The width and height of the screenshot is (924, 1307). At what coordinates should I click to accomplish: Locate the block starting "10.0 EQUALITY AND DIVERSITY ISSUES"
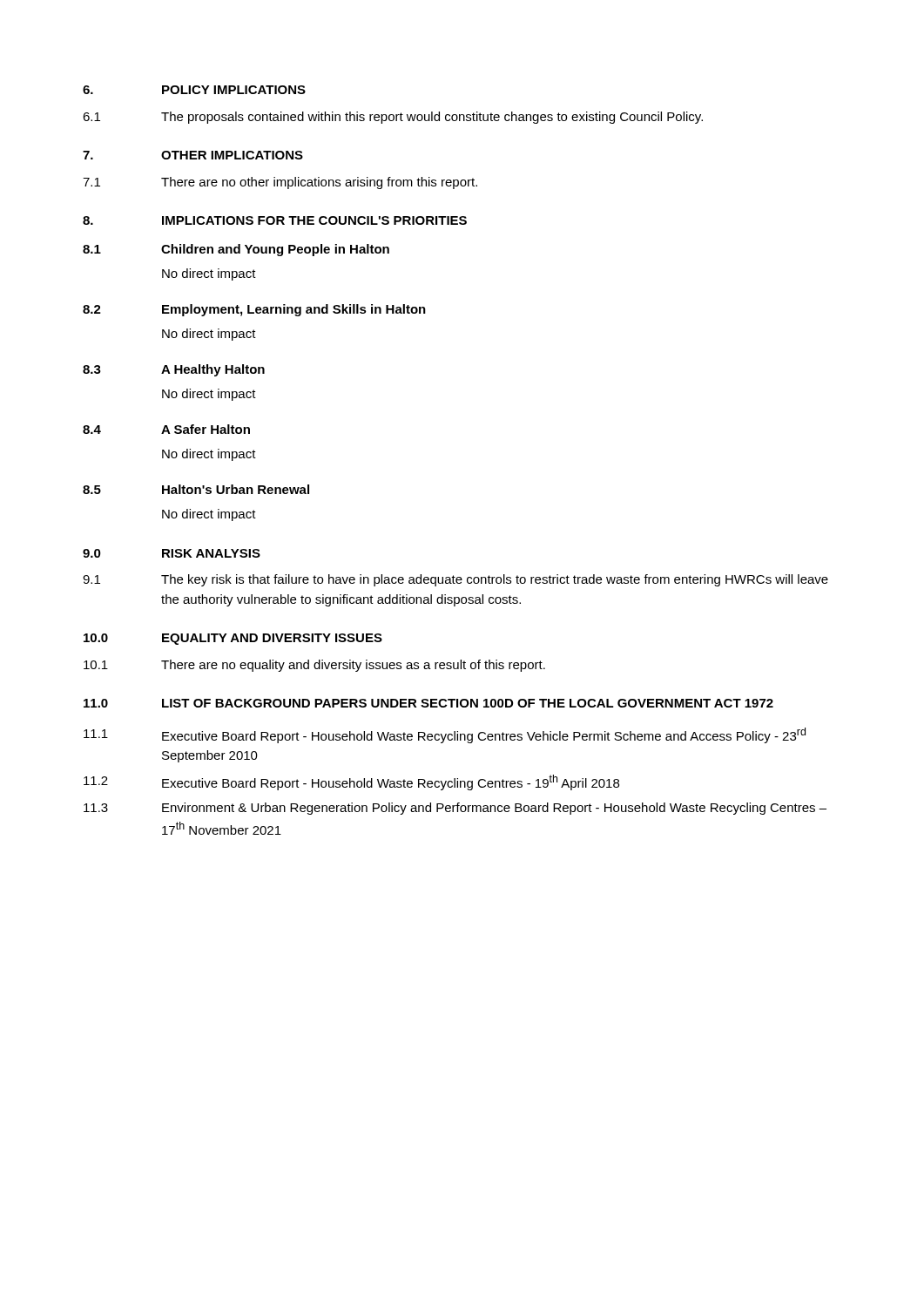coord(233,639)
